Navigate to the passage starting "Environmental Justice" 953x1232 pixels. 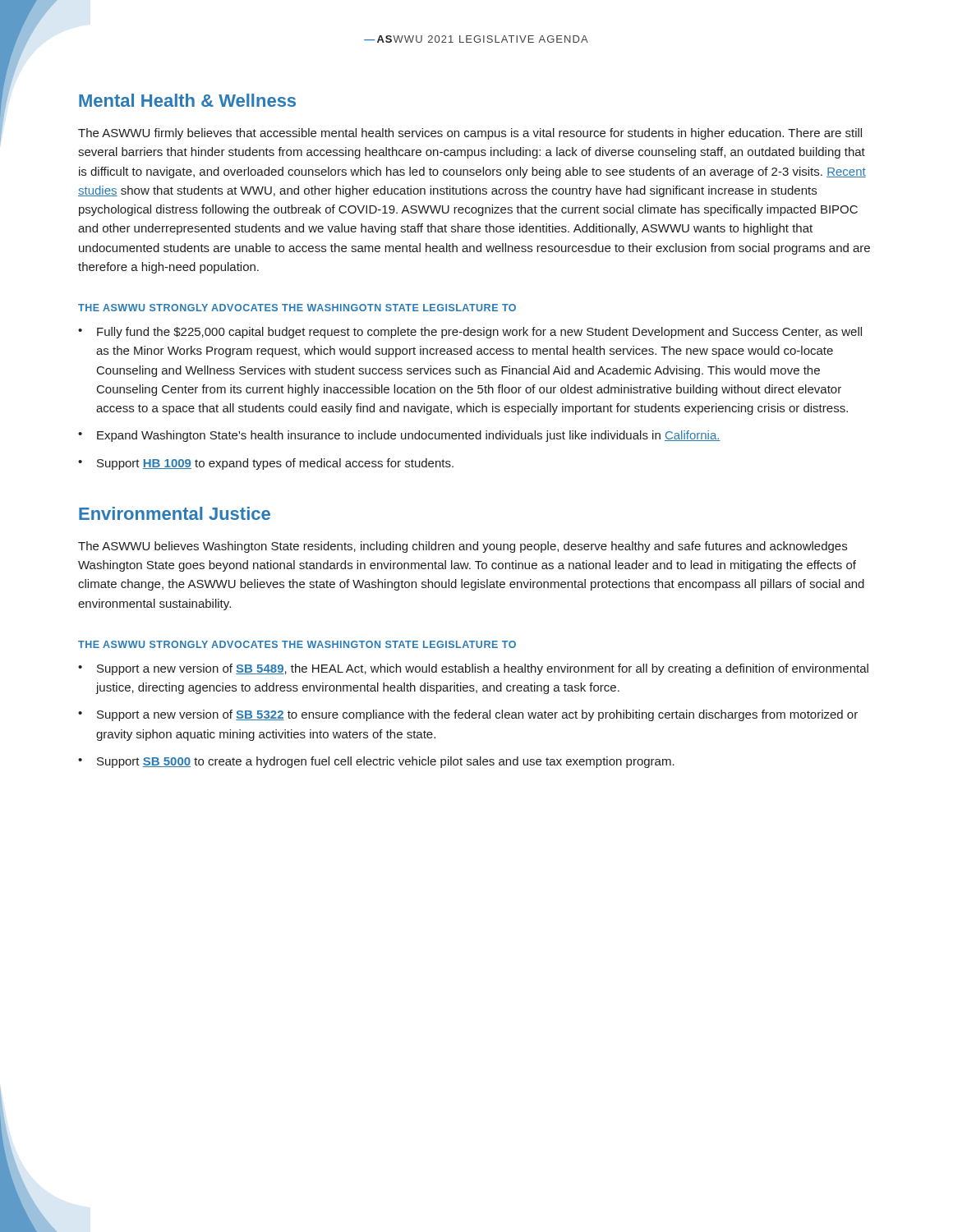pyautogui.click(x=174, y=514)
